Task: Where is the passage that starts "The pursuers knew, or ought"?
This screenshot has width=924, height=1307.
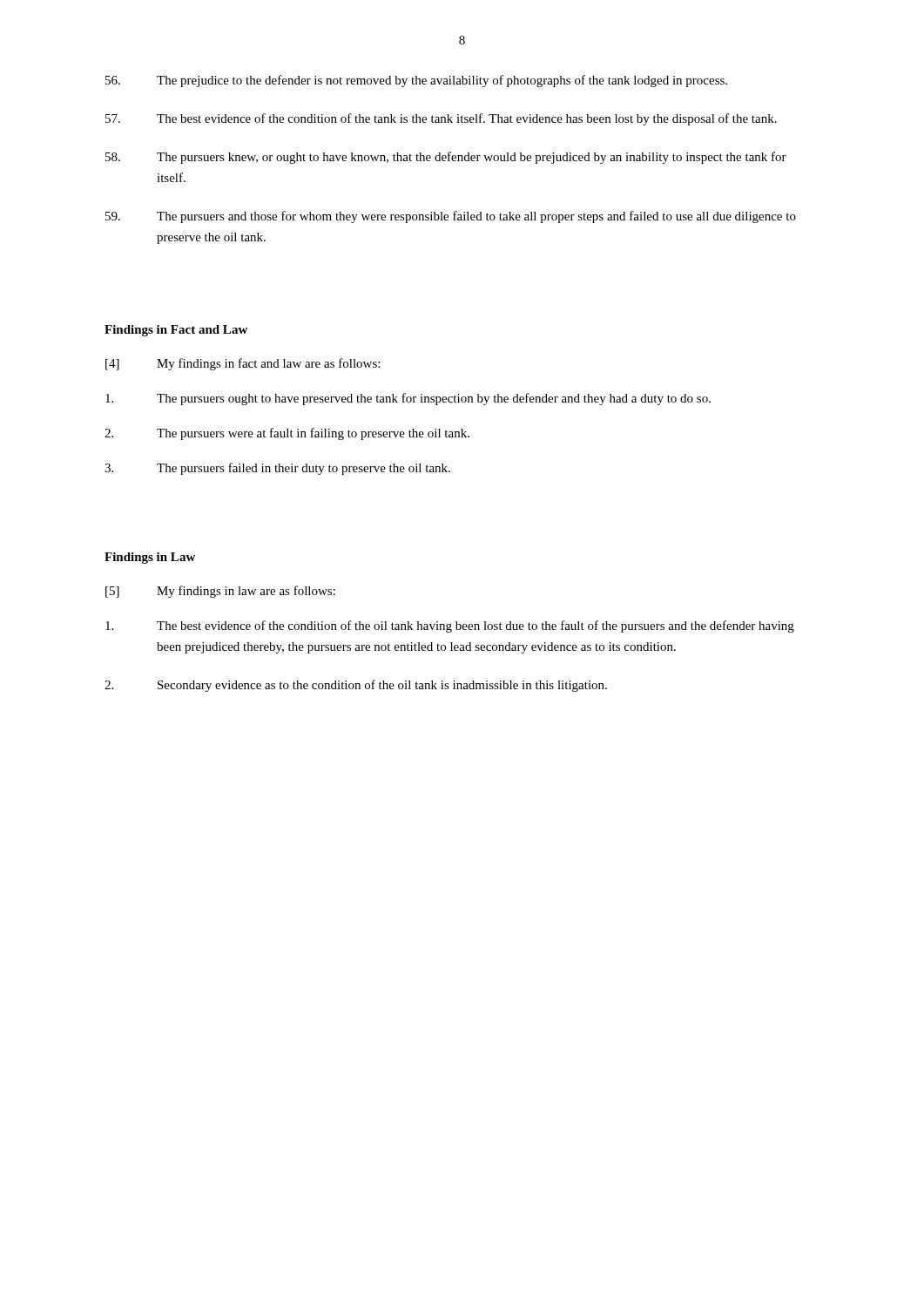Action: [460, 167]
